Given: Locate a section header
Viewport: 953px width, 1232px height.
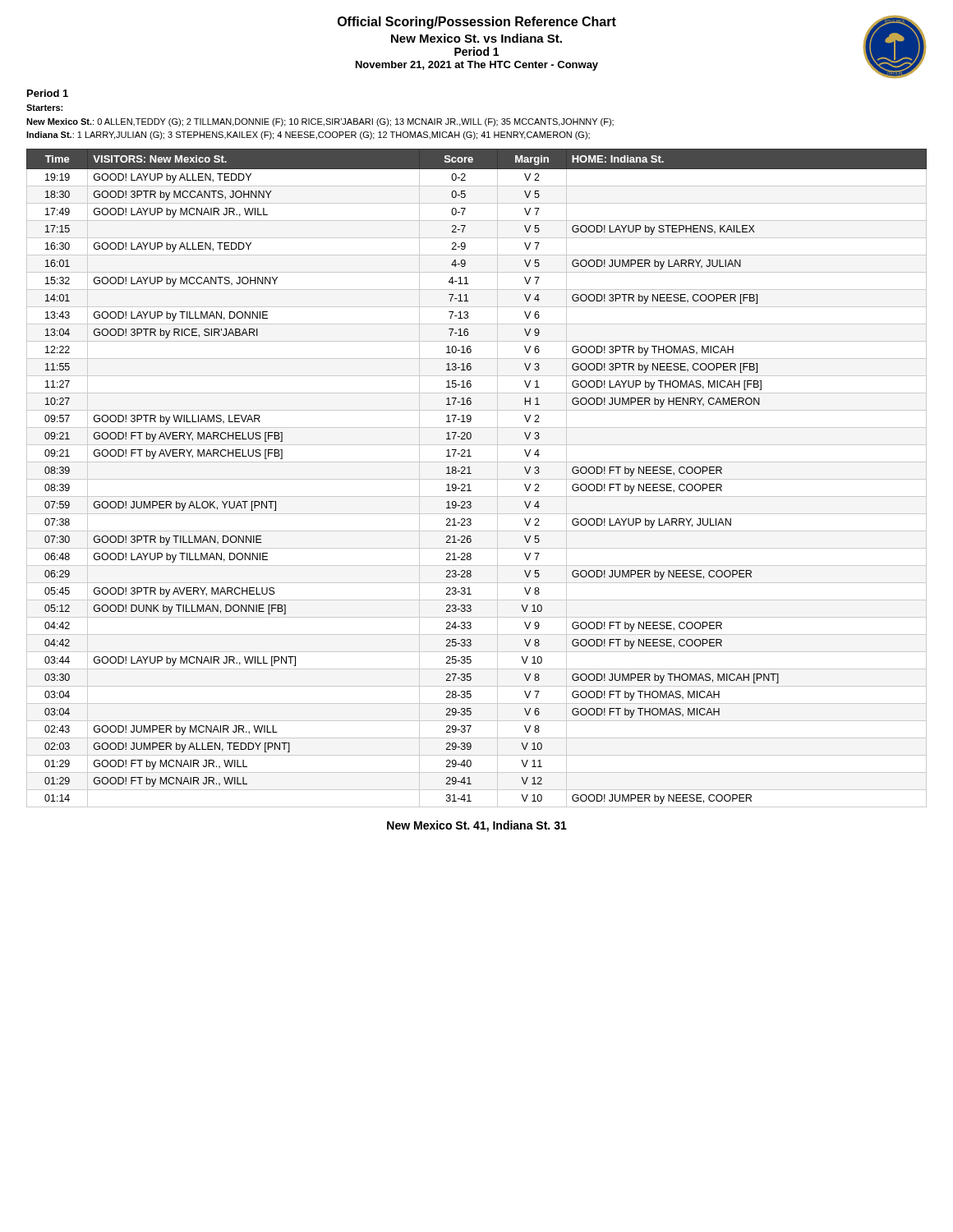Looking at the screenshot, I should [47, 93].
